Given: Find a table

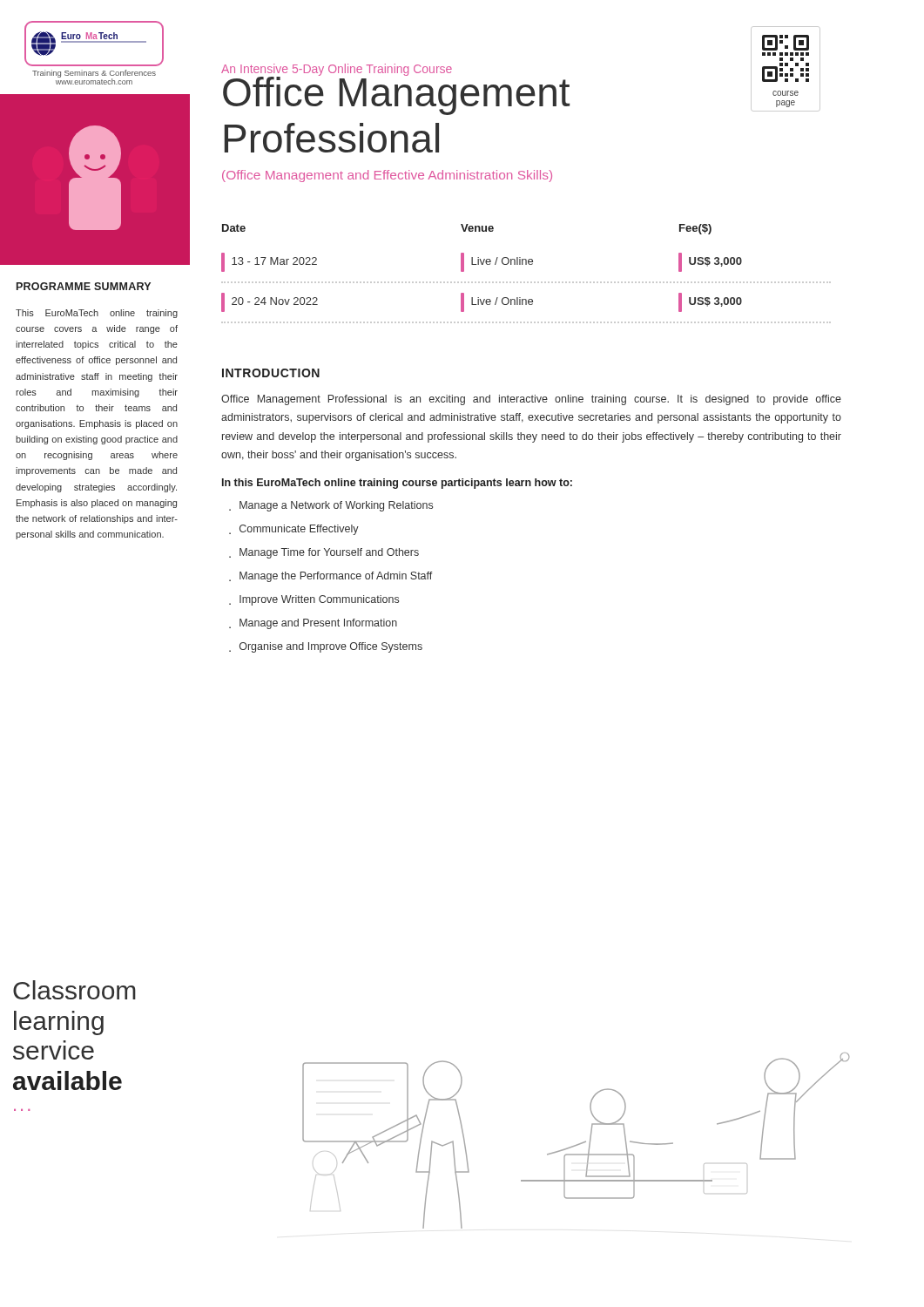Looking at the screenshot, I should 552,270.
